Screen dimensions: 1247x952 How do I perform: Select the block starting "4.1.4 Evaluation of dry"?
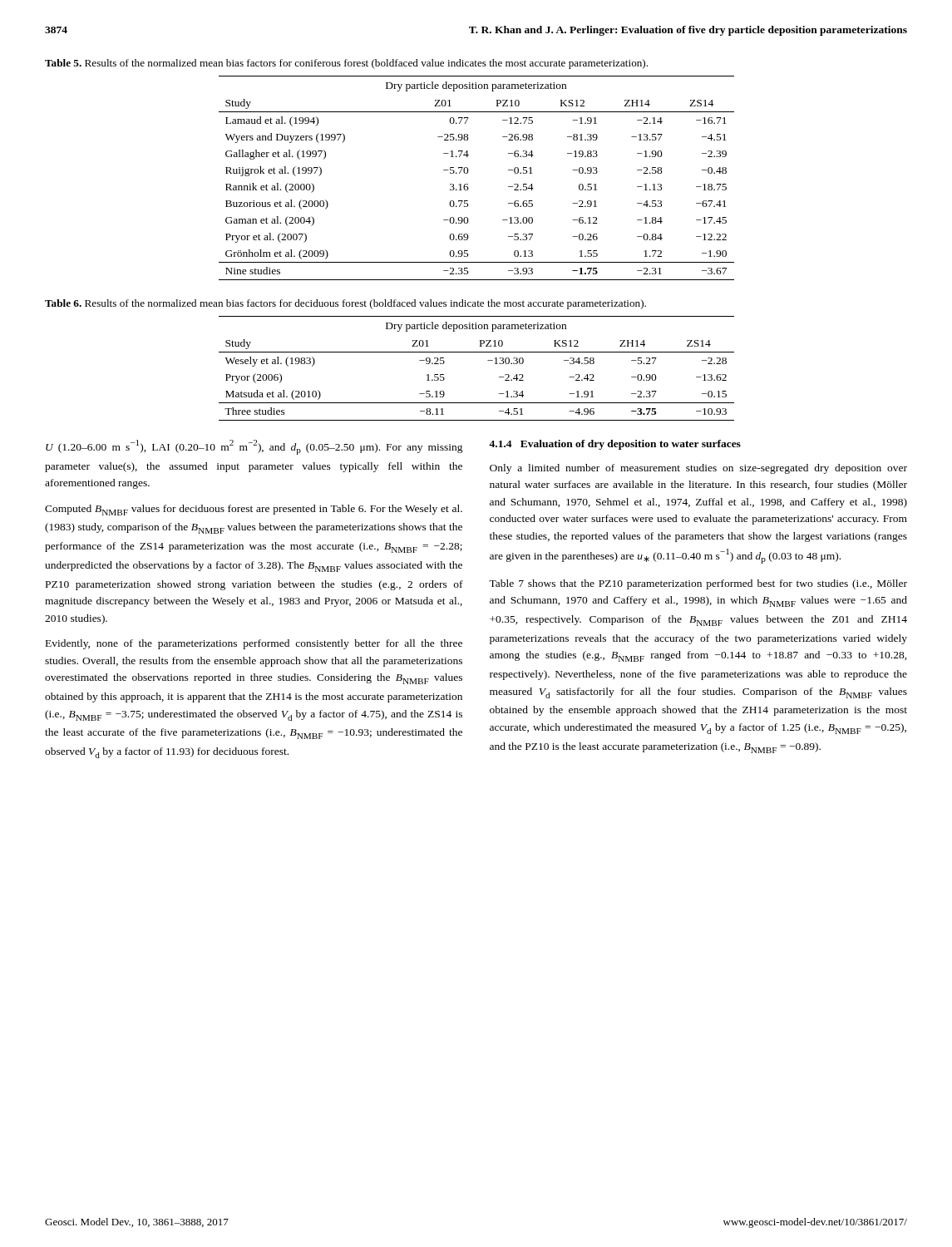(615, 444)
